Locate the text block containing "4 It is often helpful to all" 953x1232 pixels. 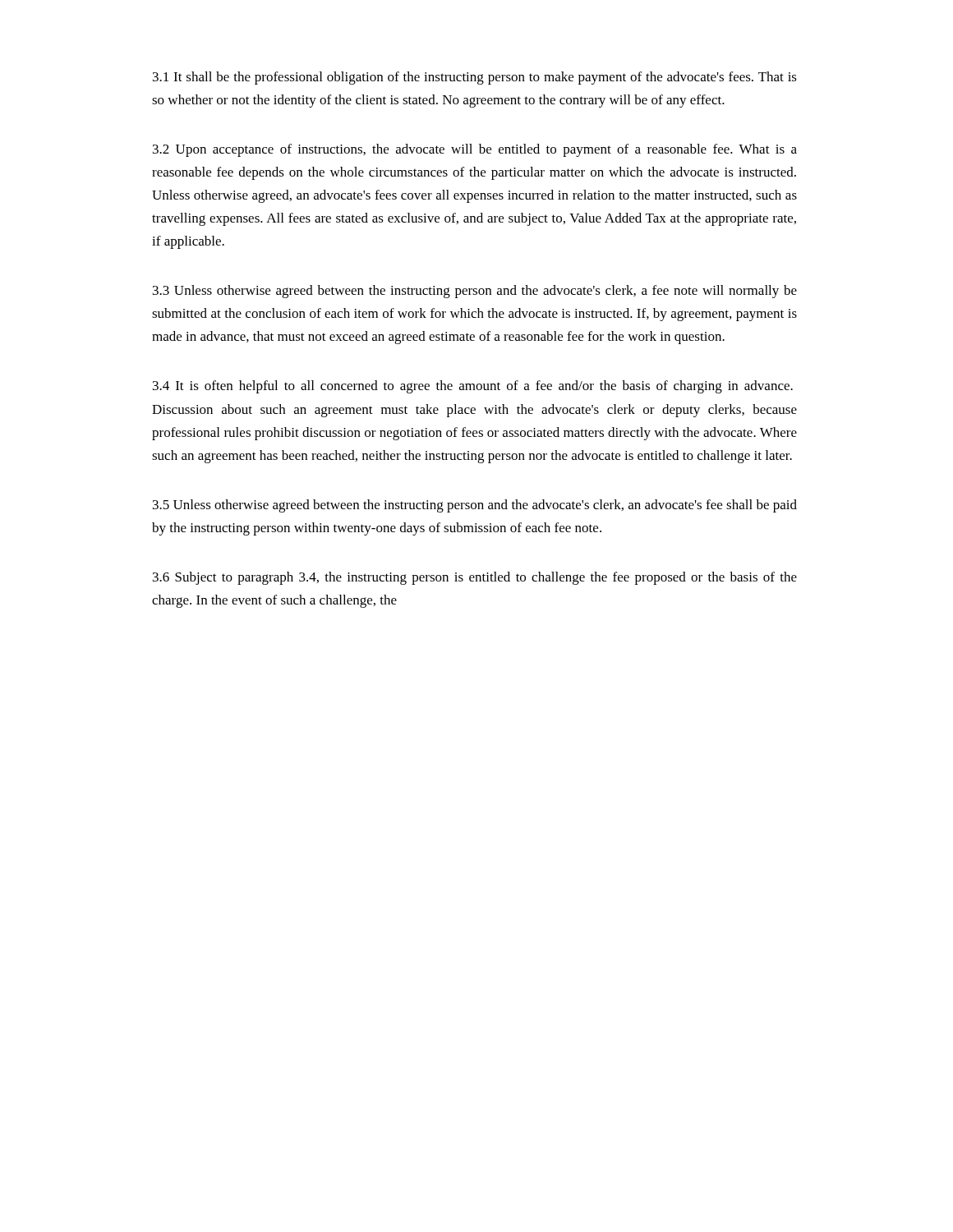tap(474, 421)
